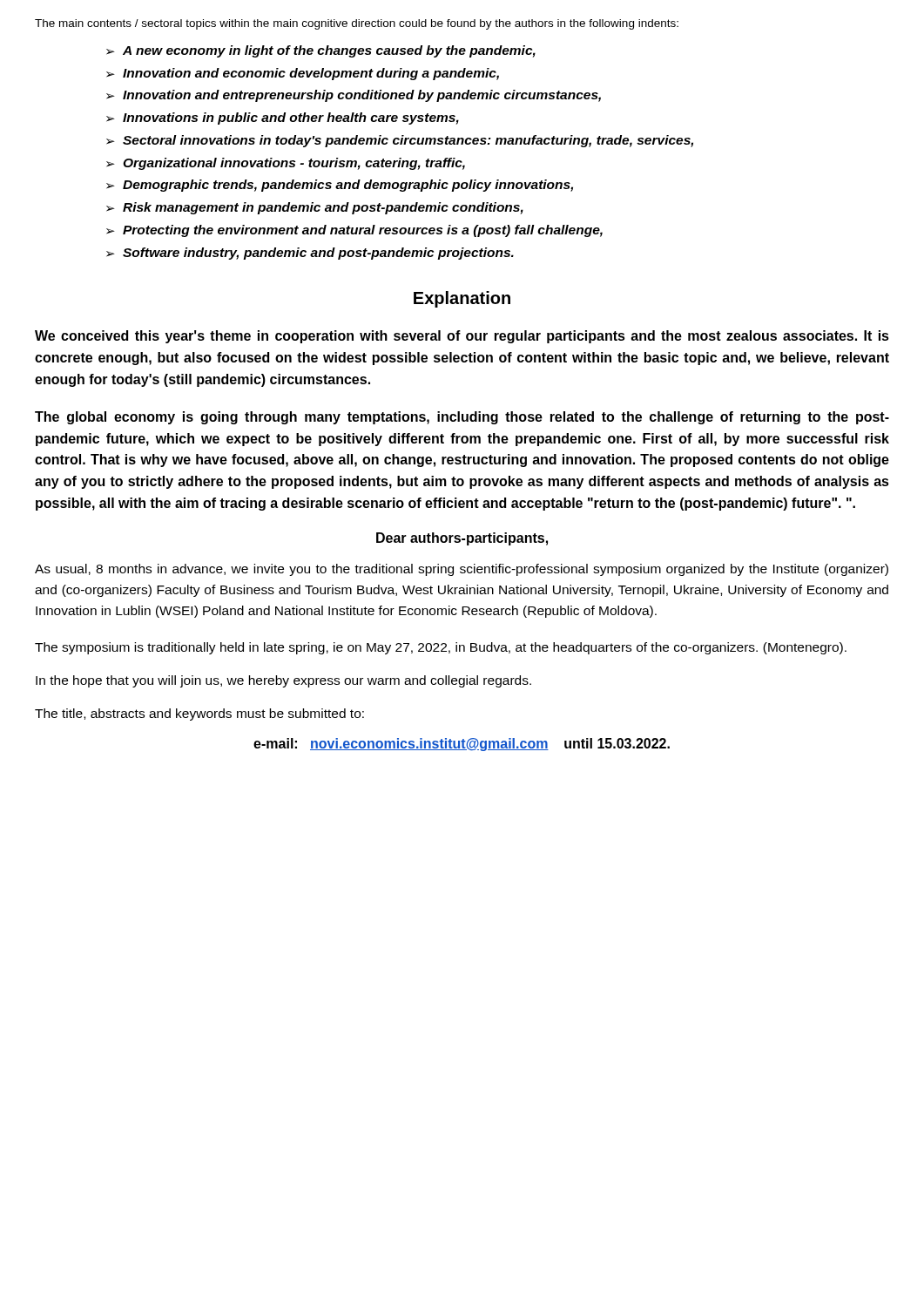This screenshot has width=924, height=1307.
Task: Where is the passage that starts "The symposium is traditionally held in"?
Action: point(441,647)
